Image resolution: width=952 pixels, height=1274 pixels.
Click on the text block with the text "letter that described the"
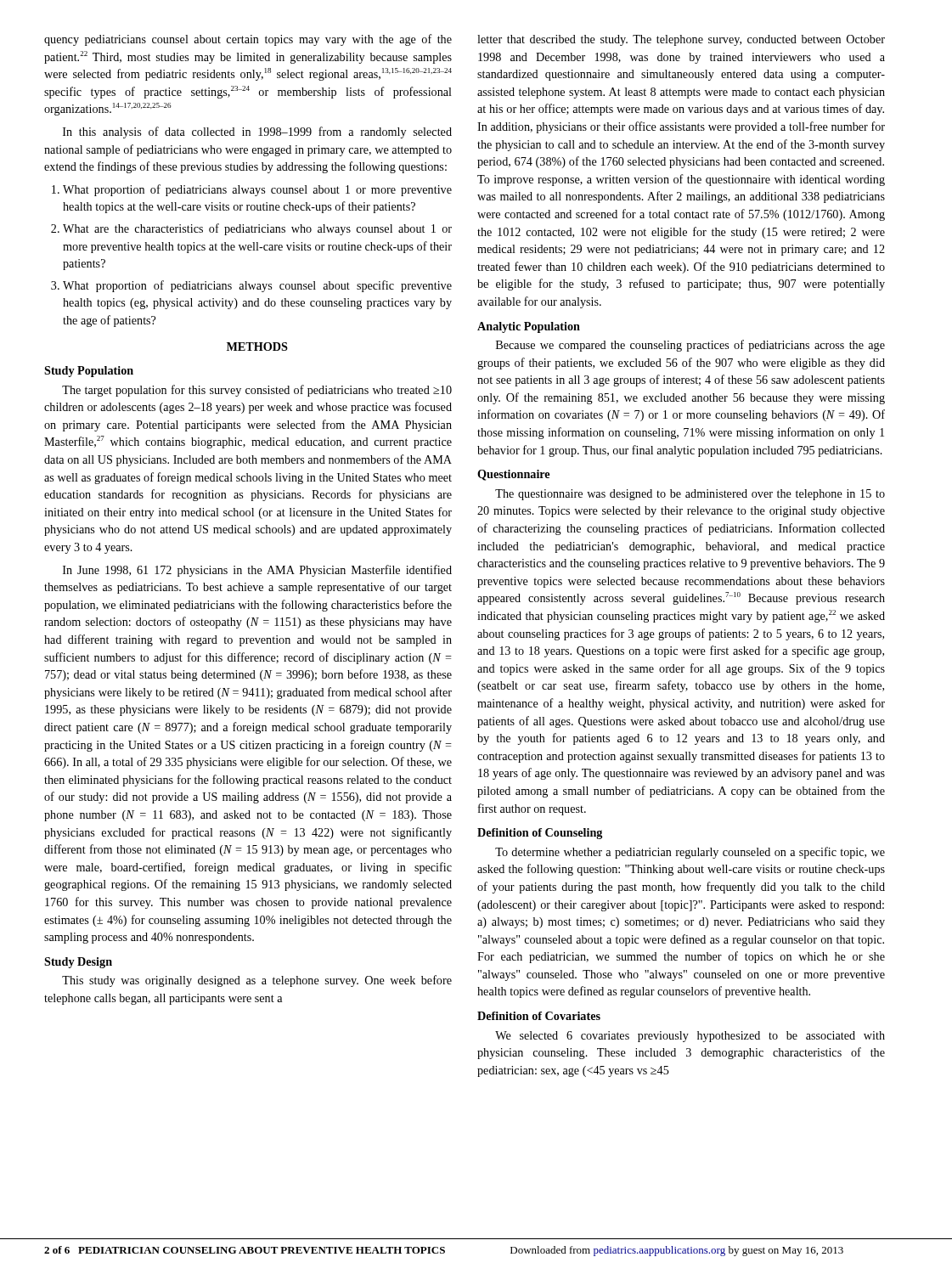[x=681, y=171]
